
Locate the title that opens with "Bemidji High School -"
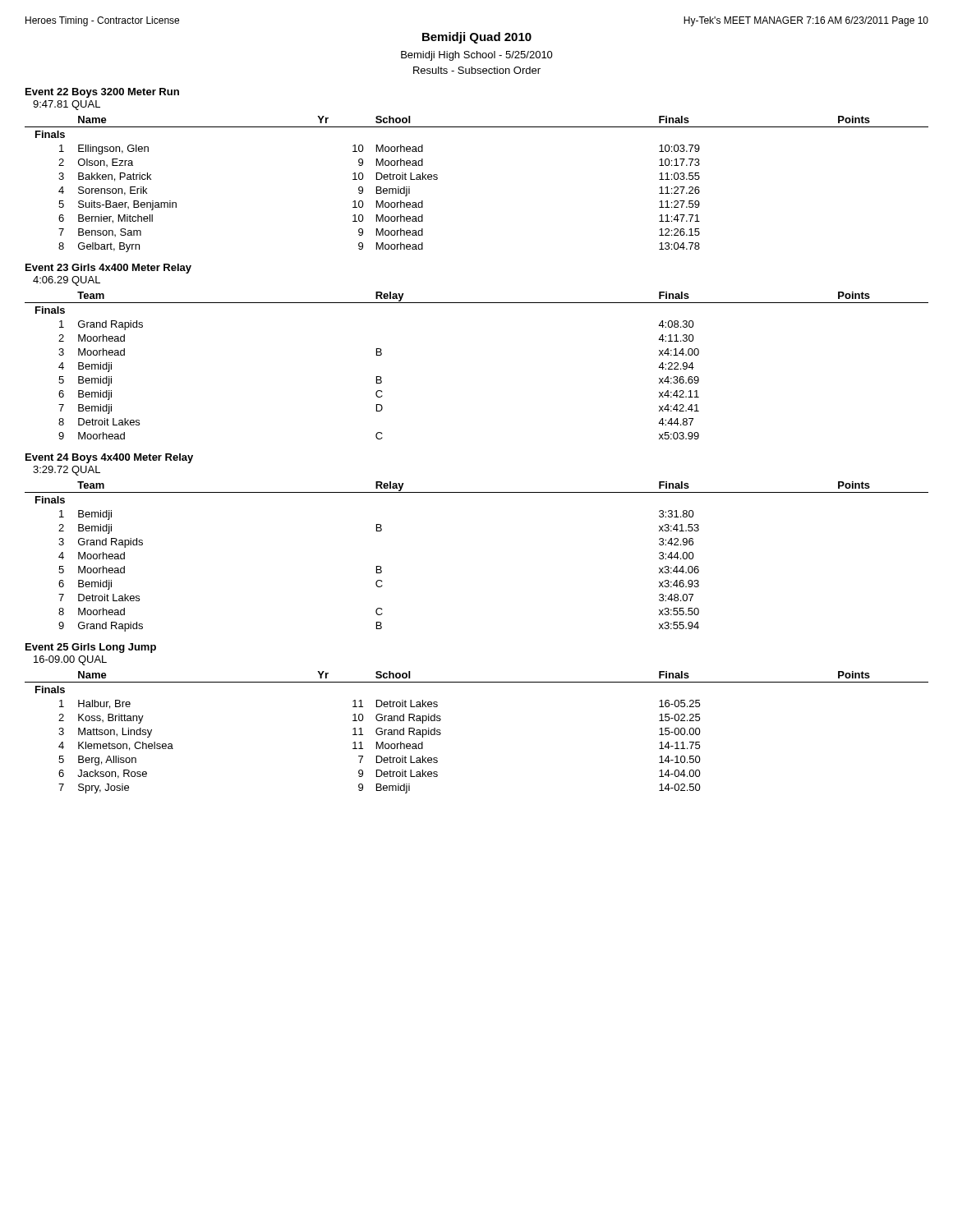tap(476, 54)
